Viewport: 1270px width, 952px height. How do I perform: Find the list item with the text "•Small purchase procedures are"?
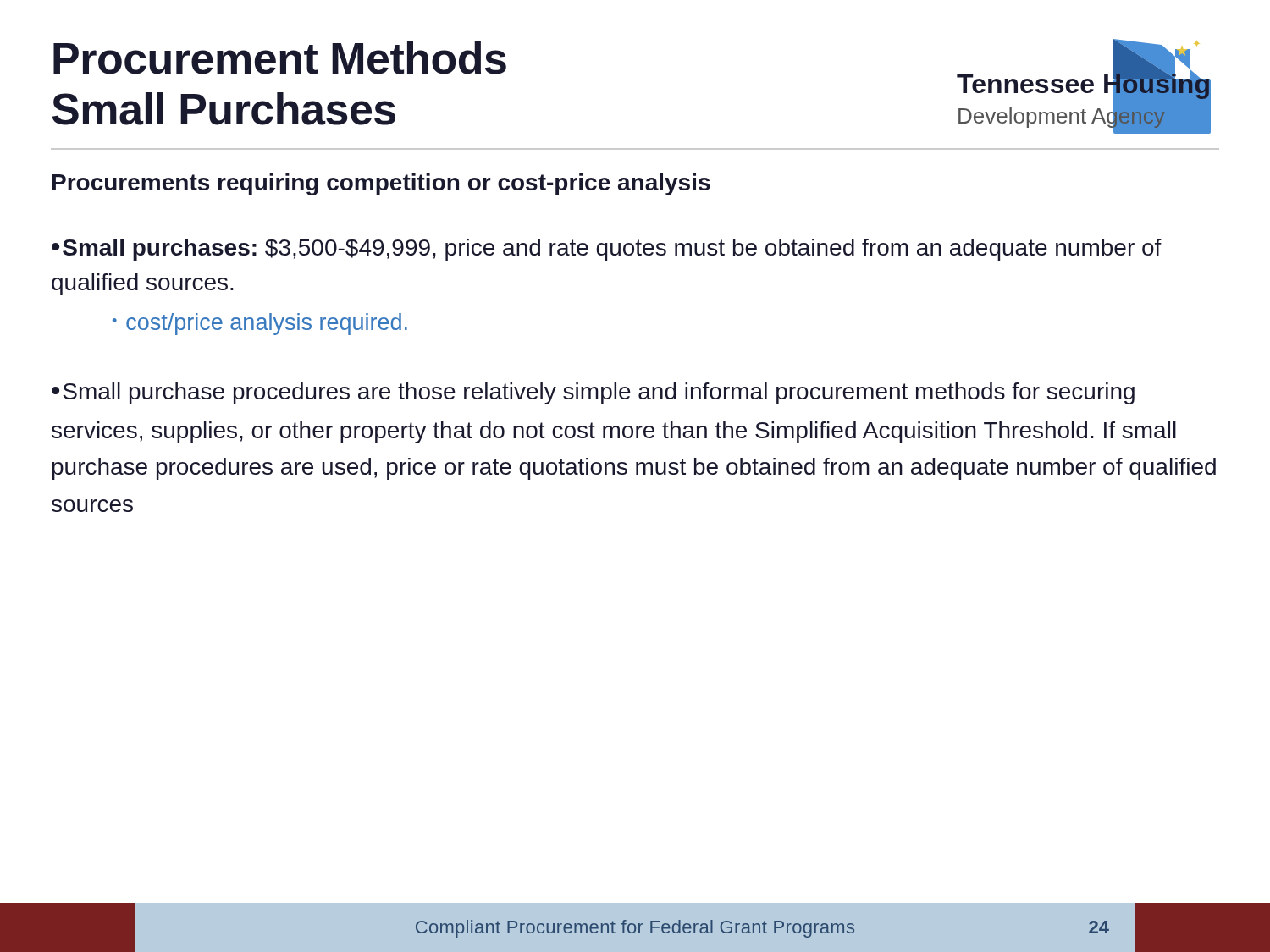click(x=634, y=446)
